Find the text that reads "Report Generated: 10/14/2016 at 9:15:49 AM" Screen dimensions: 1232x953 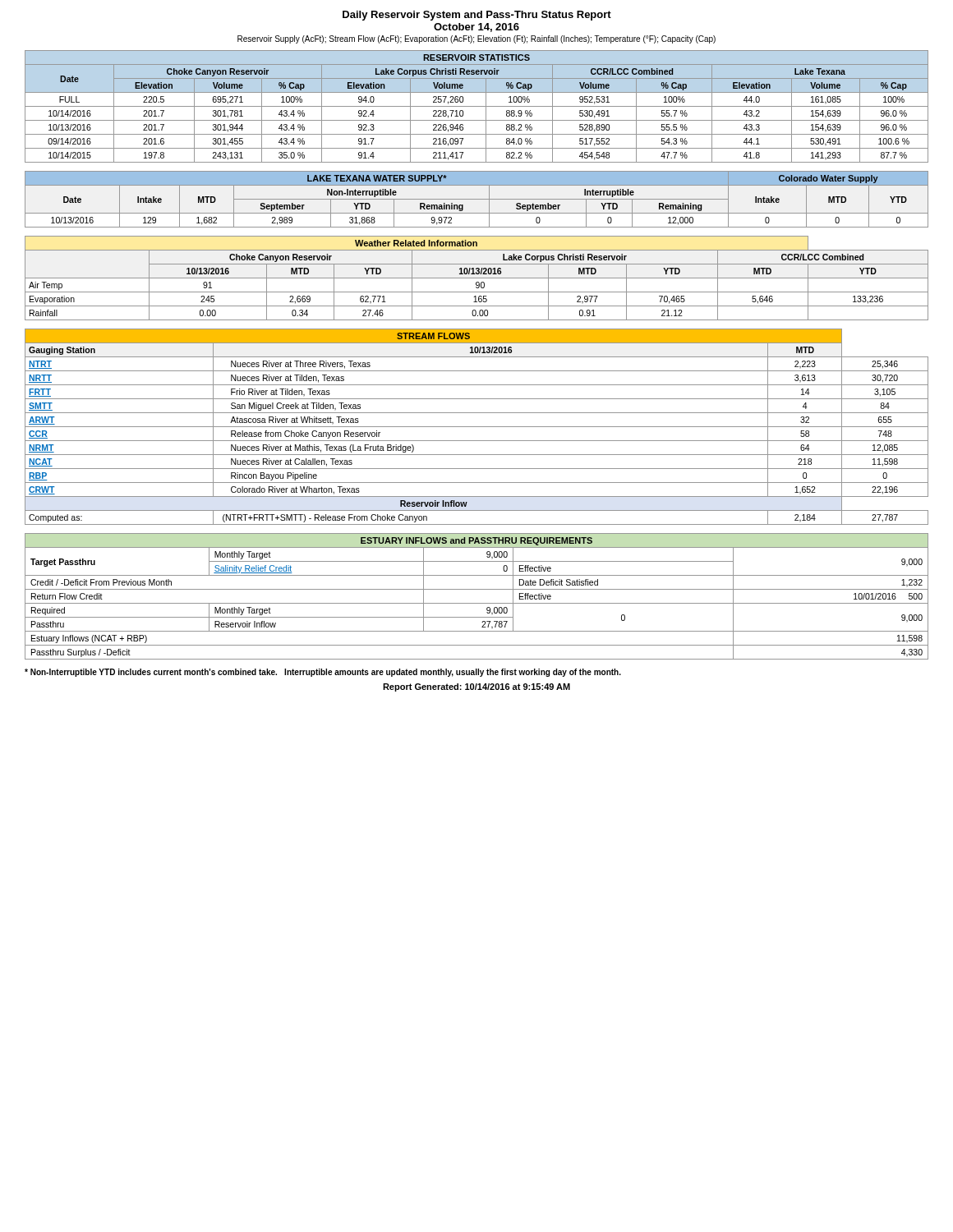(x=476, y=687)
